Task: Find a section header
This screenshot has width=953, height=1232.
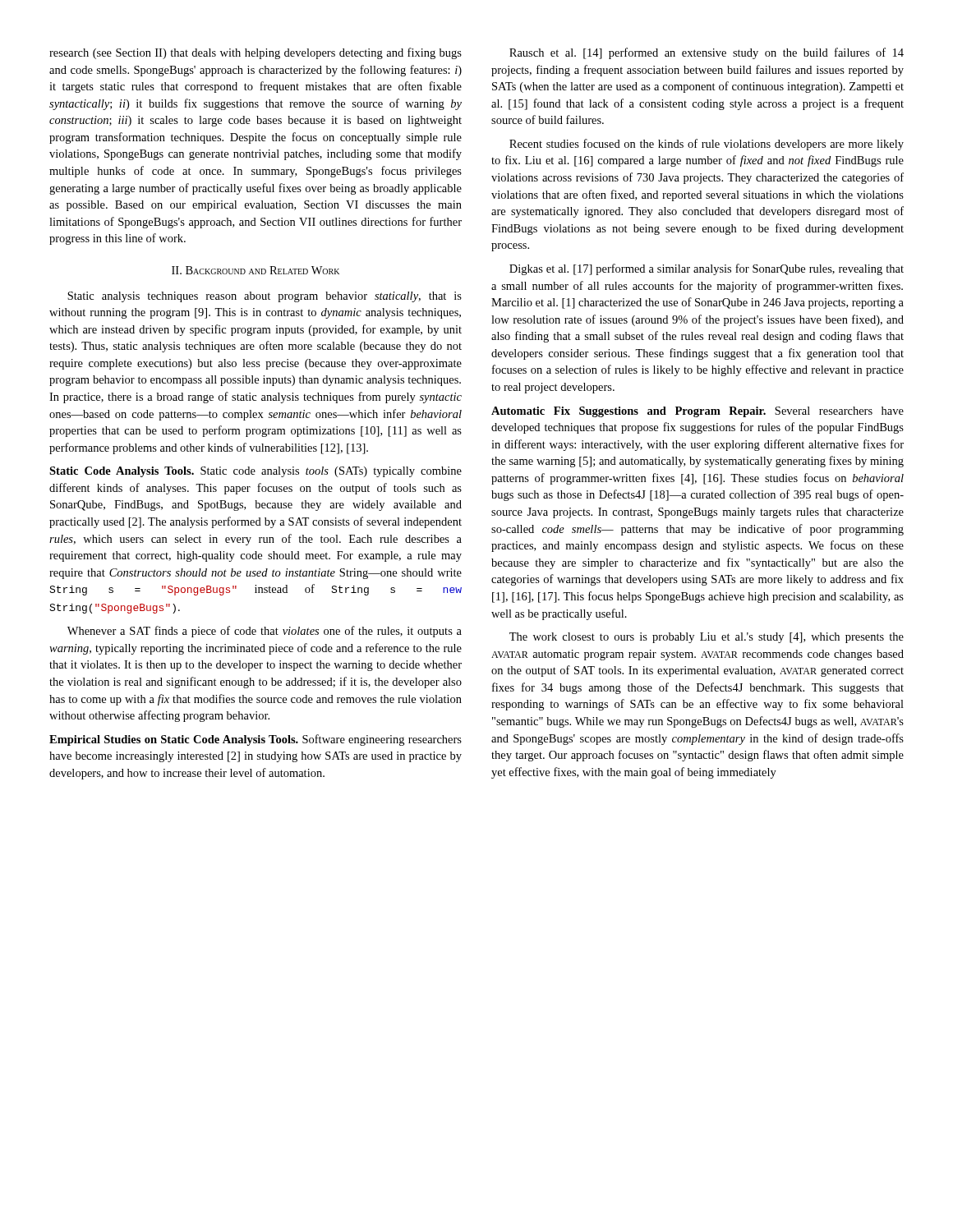Action: point(255,270)
